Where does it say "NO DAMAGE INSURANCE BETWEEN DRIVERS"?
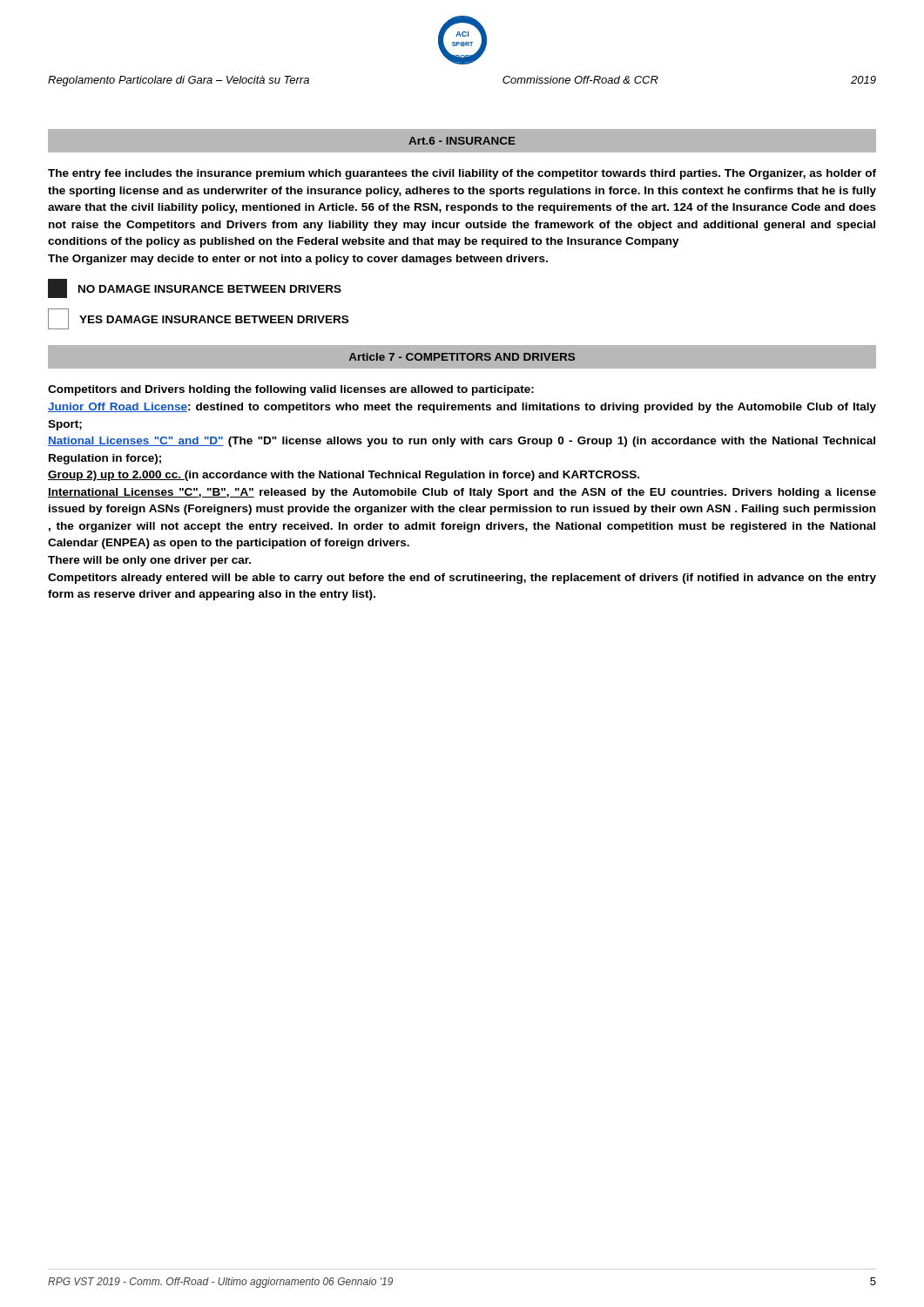 pos(195,289)
